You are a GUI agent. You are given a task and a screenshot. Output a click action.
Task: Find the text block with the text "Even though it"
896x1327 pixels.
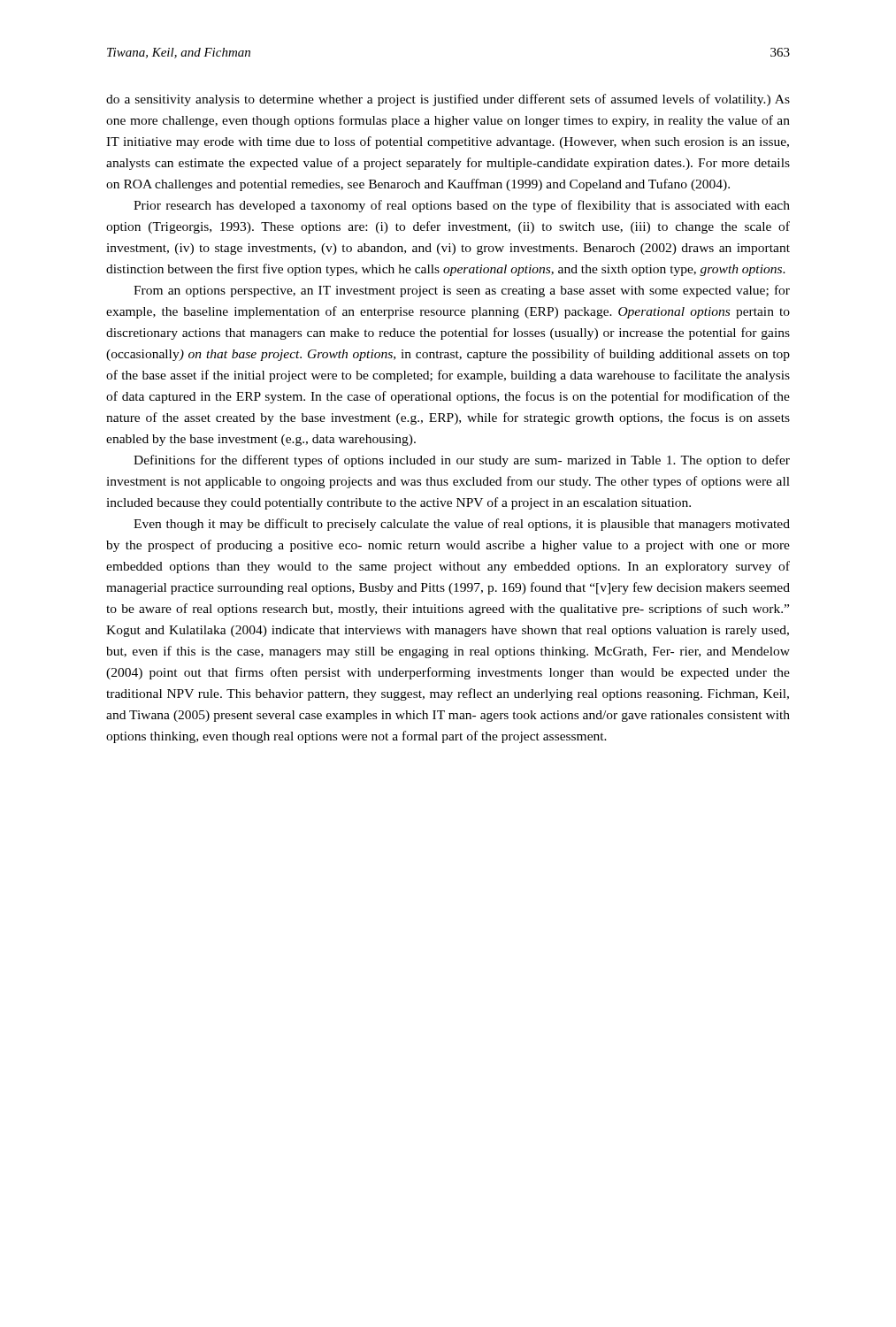tap(448, 630)
